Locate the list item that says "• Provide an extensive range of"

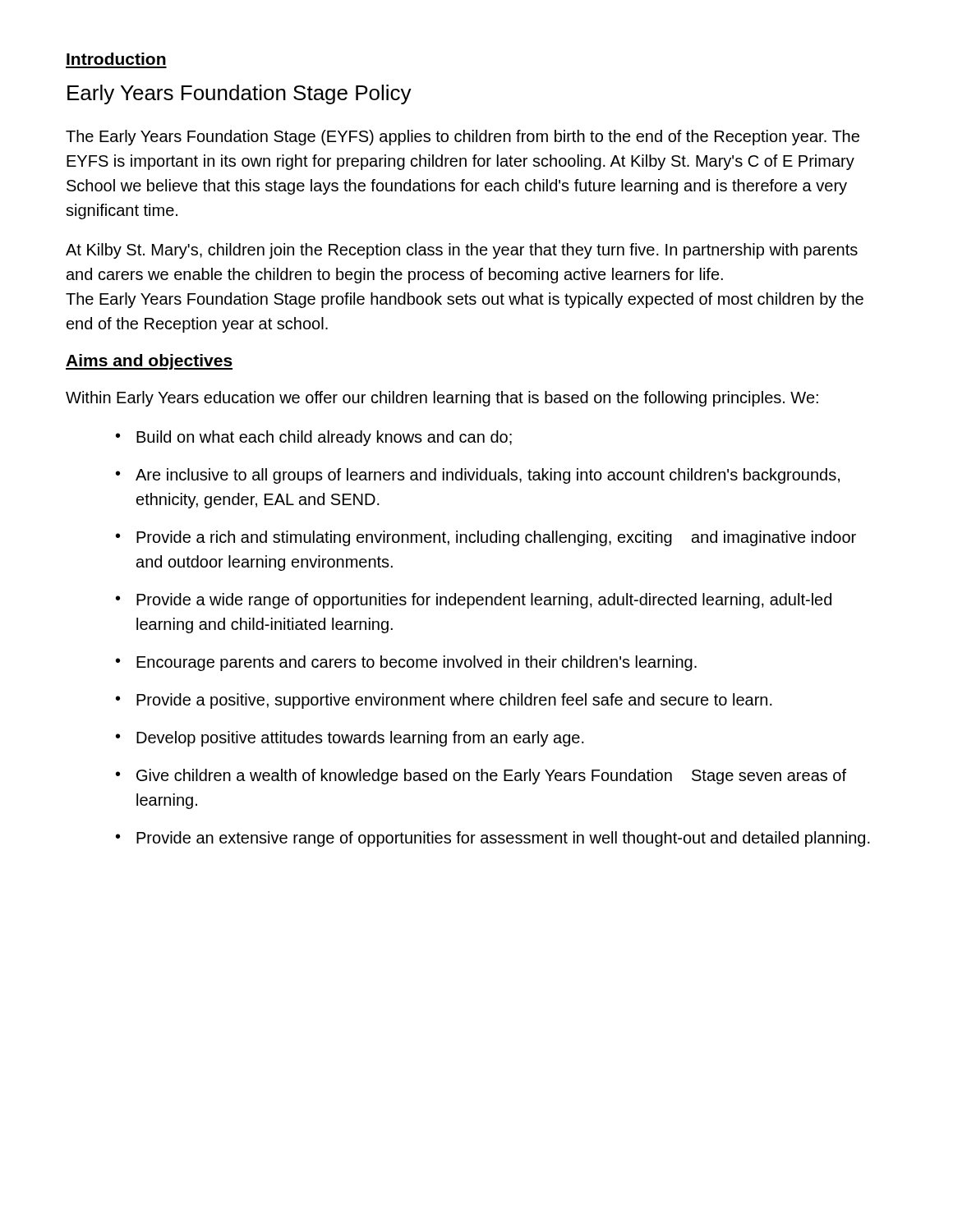click(x=493, y=838)
